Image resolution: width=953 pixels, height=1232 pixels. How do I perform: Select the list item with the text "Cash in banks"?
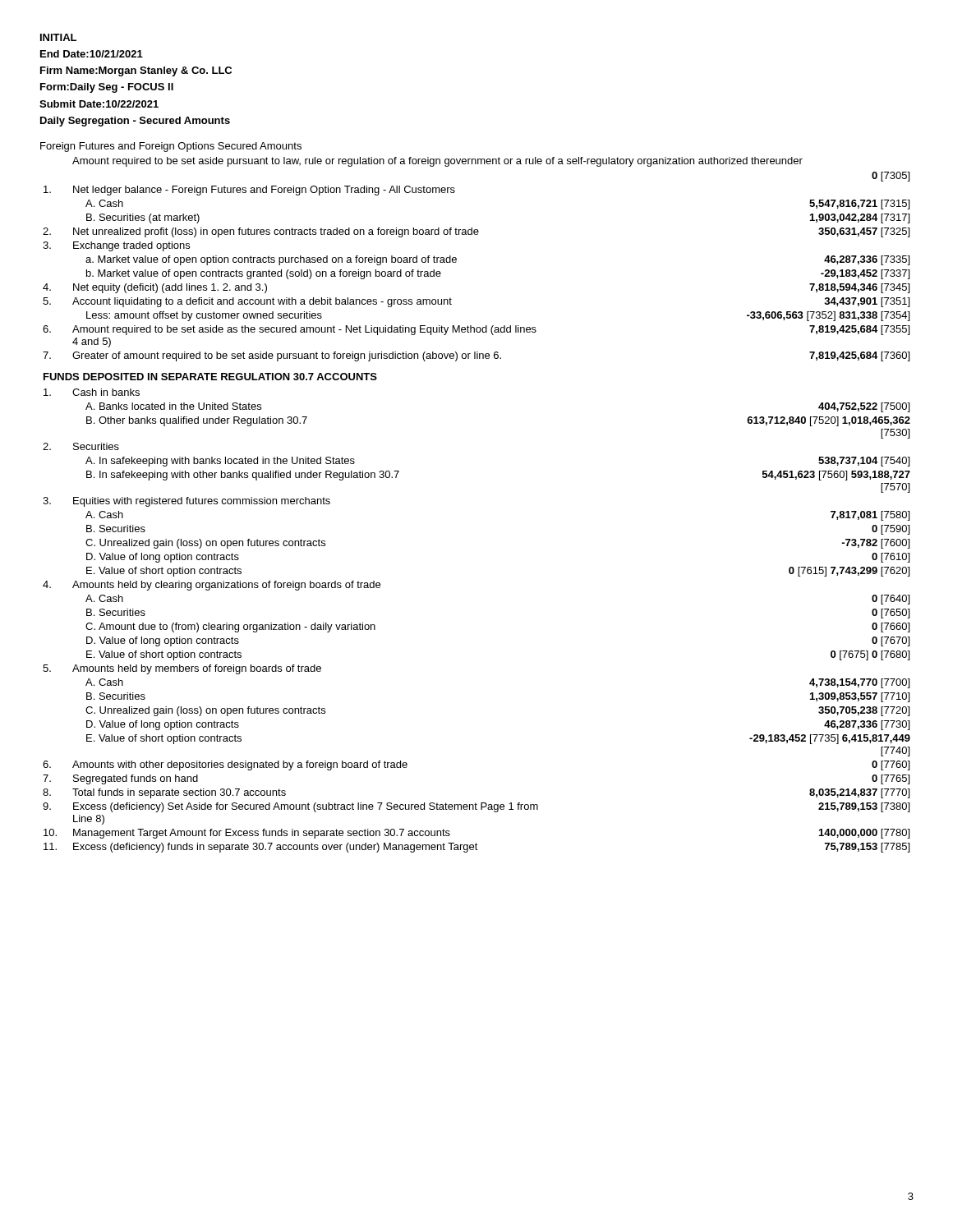pyautogui.click(x=106, y=392)
